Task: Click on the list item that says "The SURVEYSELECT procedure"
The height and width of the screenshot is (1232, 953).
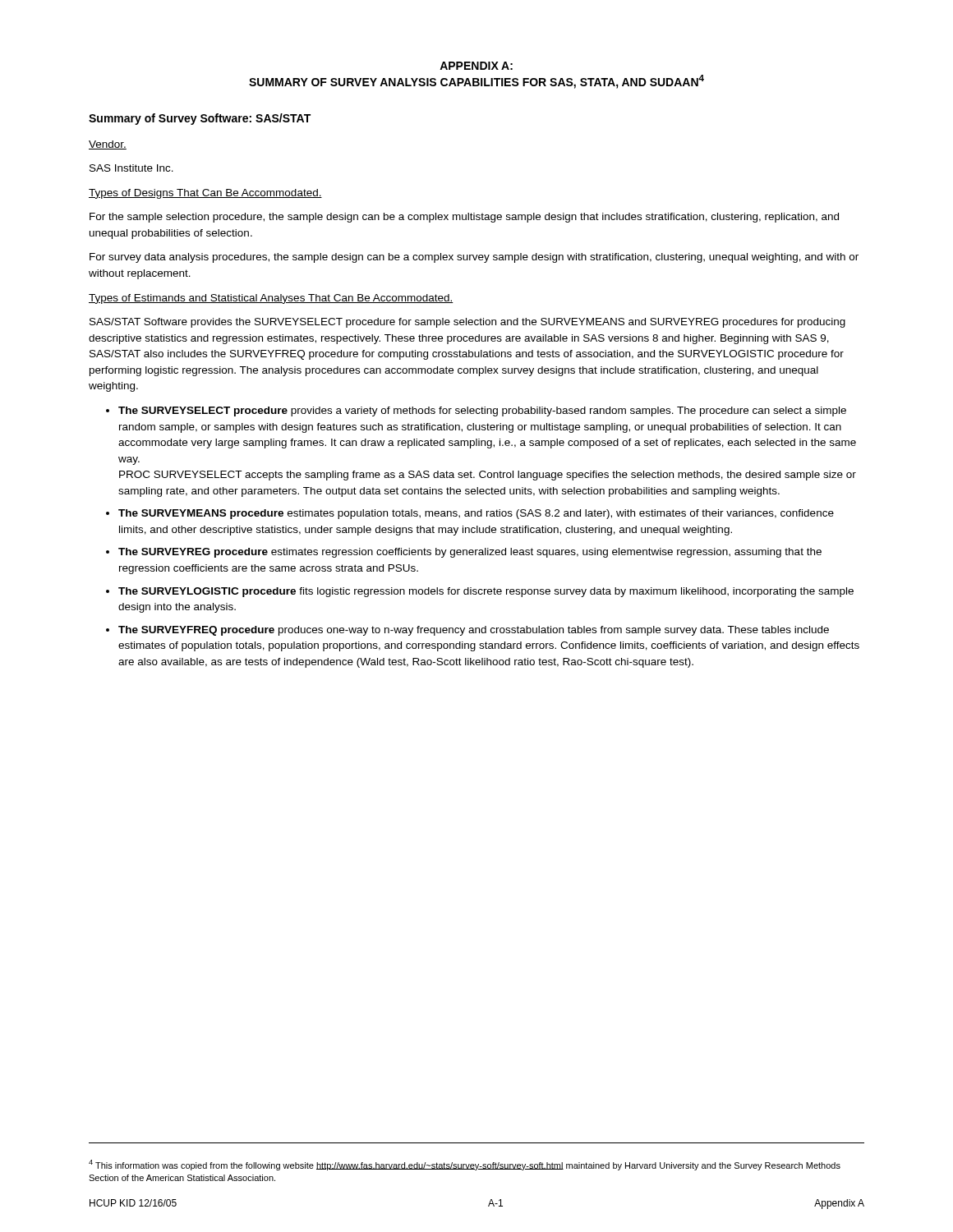Action: pos(487,450)
